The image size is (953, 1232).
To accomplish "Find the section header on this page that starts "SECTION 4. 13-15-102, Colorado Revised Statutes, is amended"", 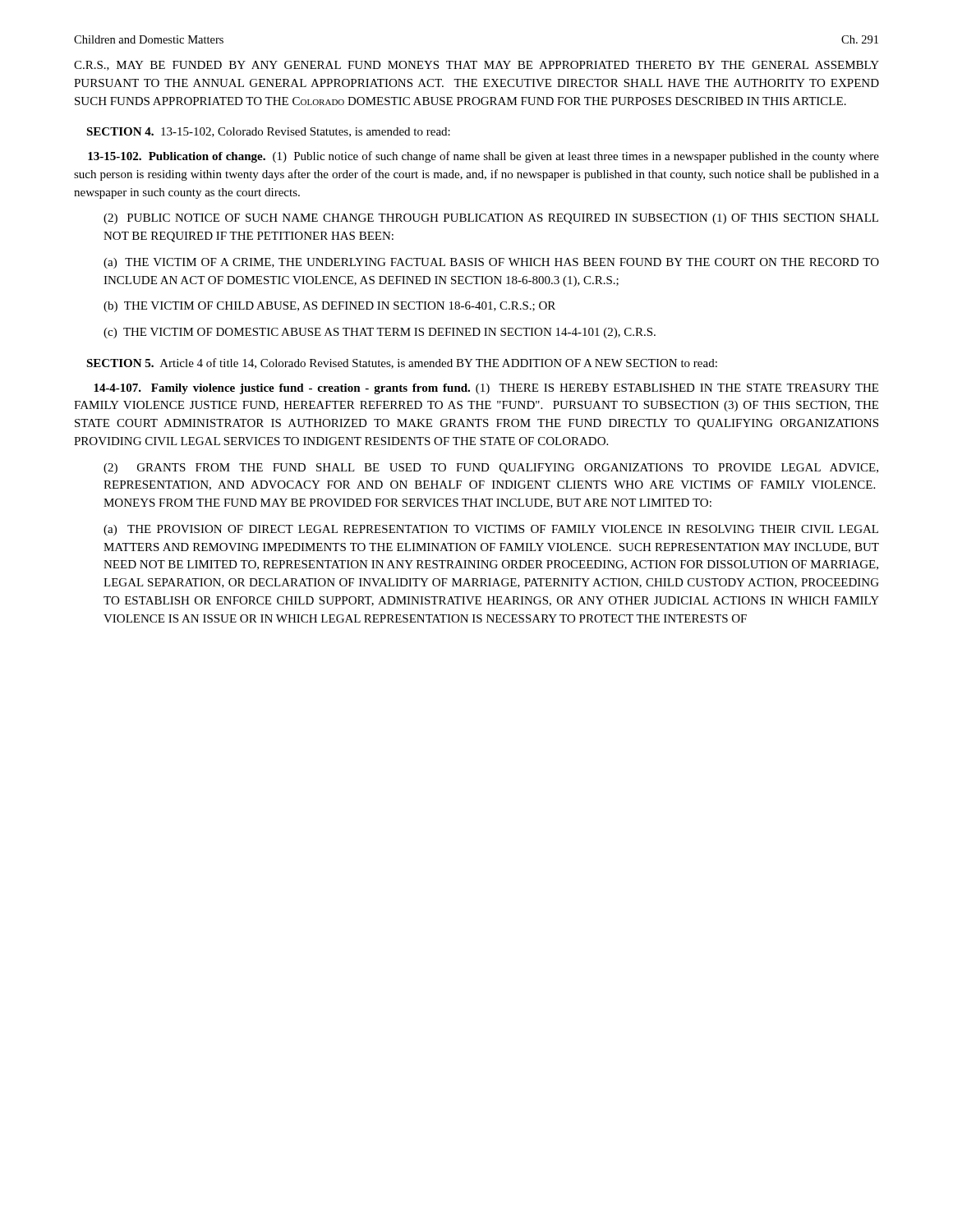I will coord(262,132).
